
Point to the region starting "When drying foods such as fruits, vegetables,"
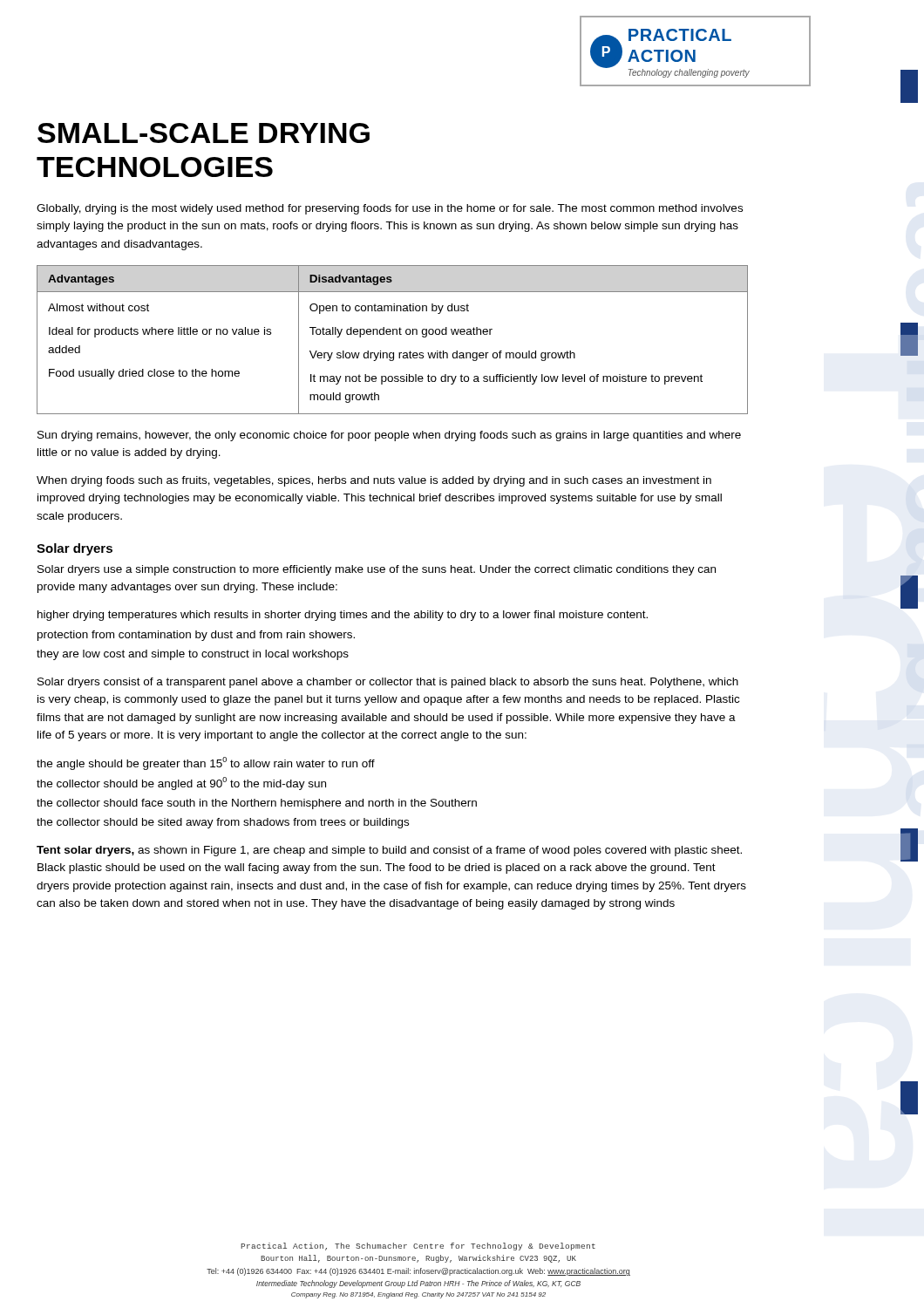(x=380, y=498)
